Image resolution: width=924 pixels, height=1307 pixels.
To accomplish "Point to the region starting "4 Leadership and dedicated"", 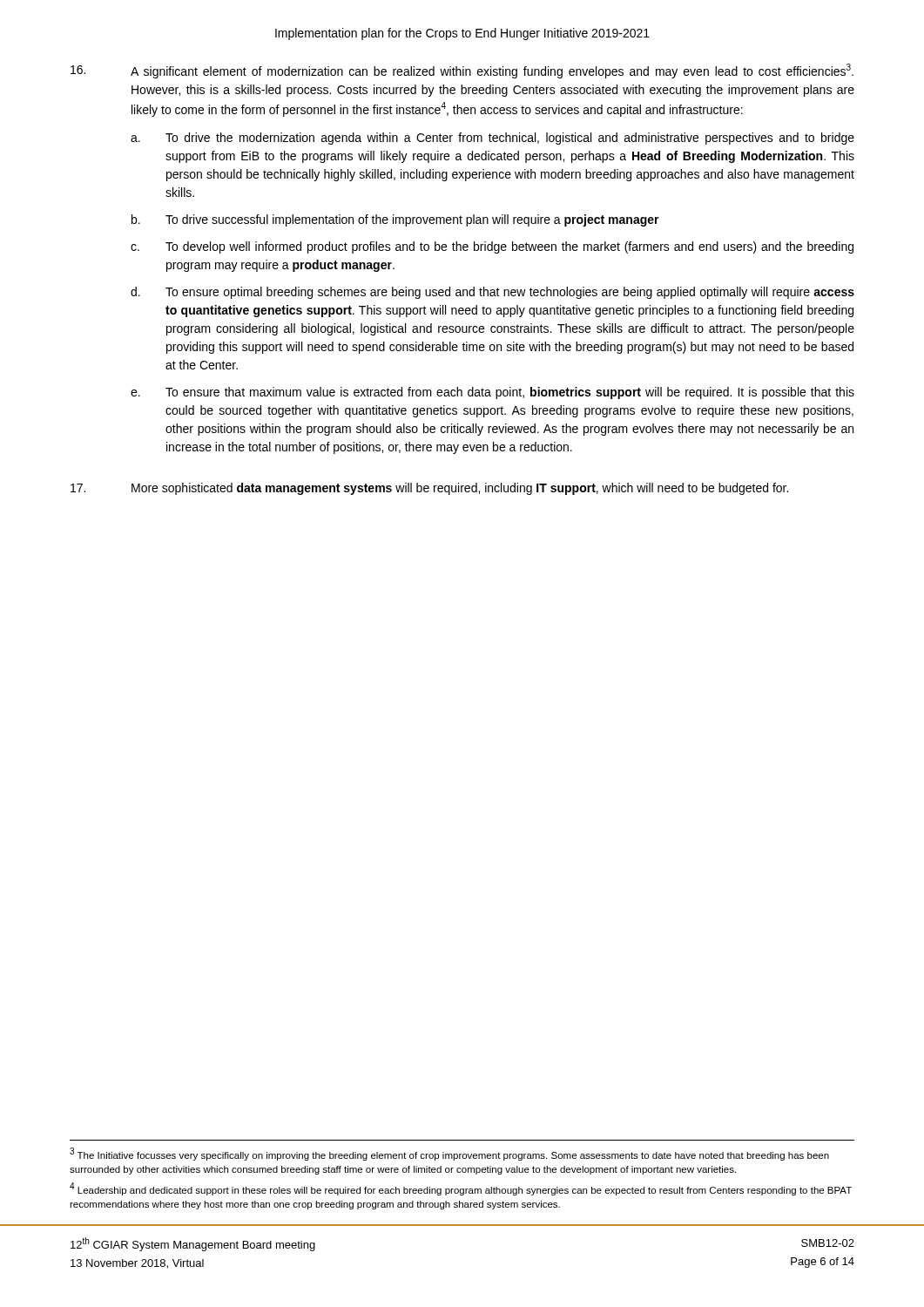I will 461,1196.
